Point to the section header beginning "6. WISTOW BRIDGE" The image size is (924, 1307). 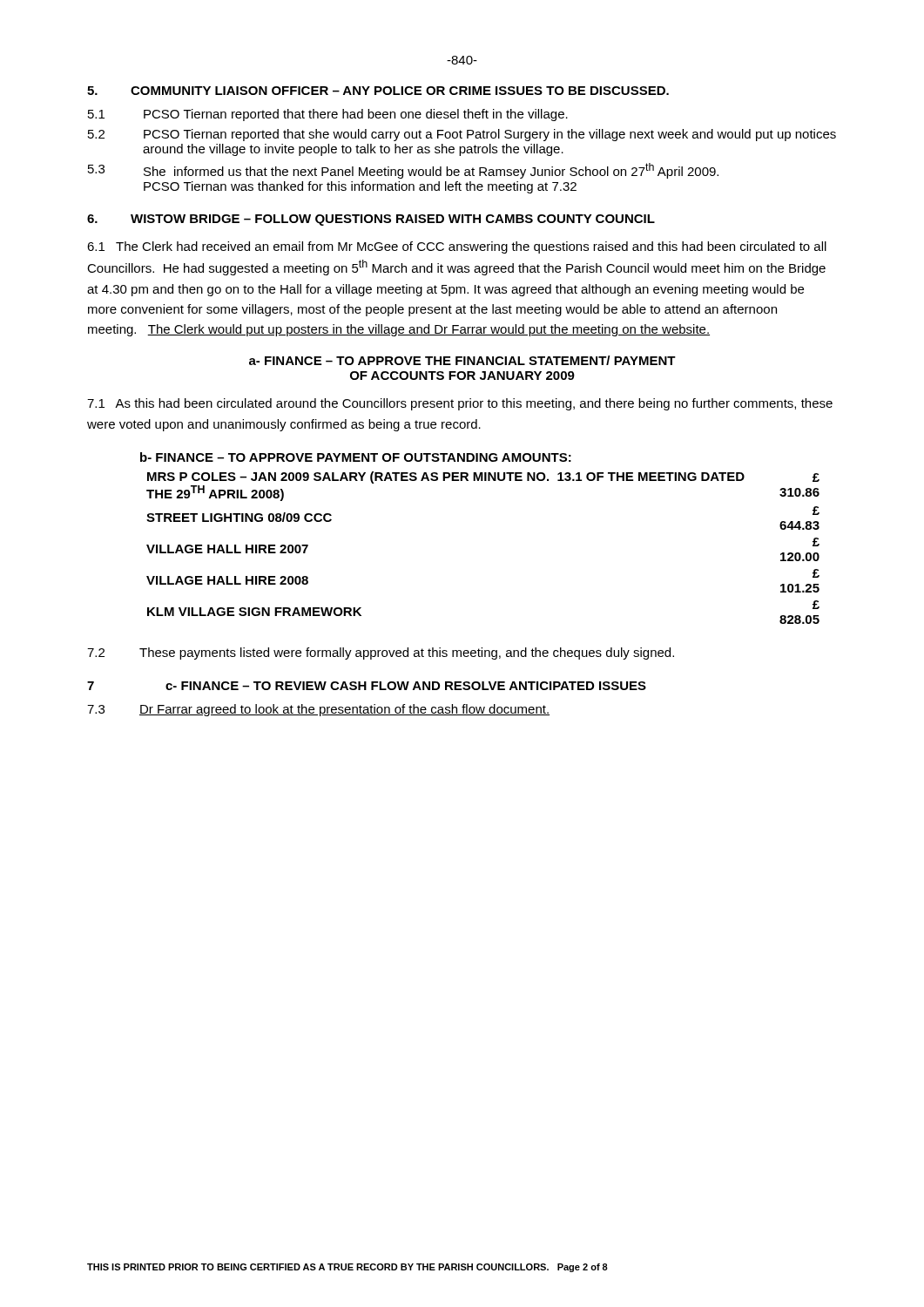(x=371, y=218)
